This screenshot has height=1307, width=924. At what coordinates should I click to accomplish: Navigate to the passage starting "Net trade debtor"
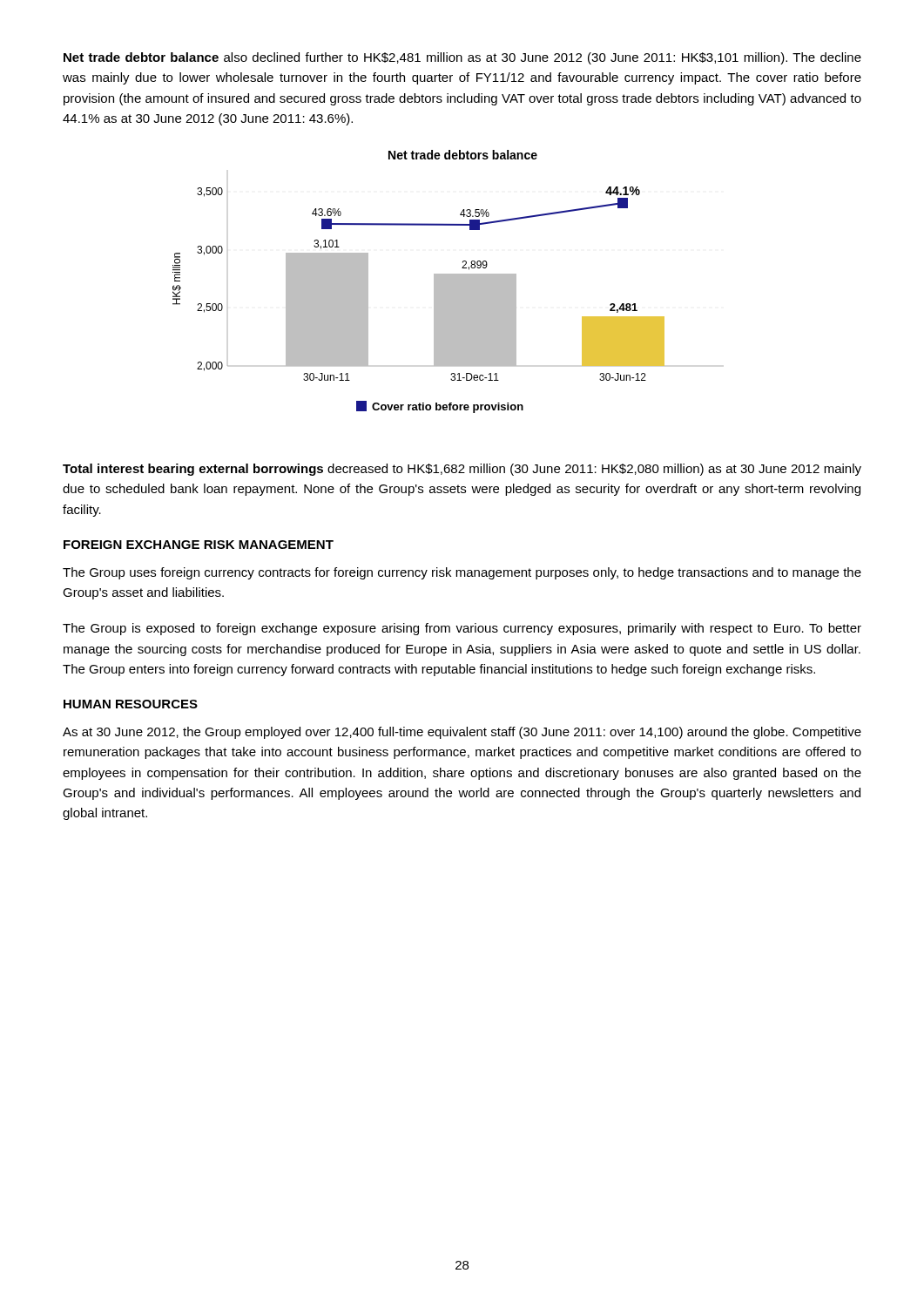tap(462, 87)
